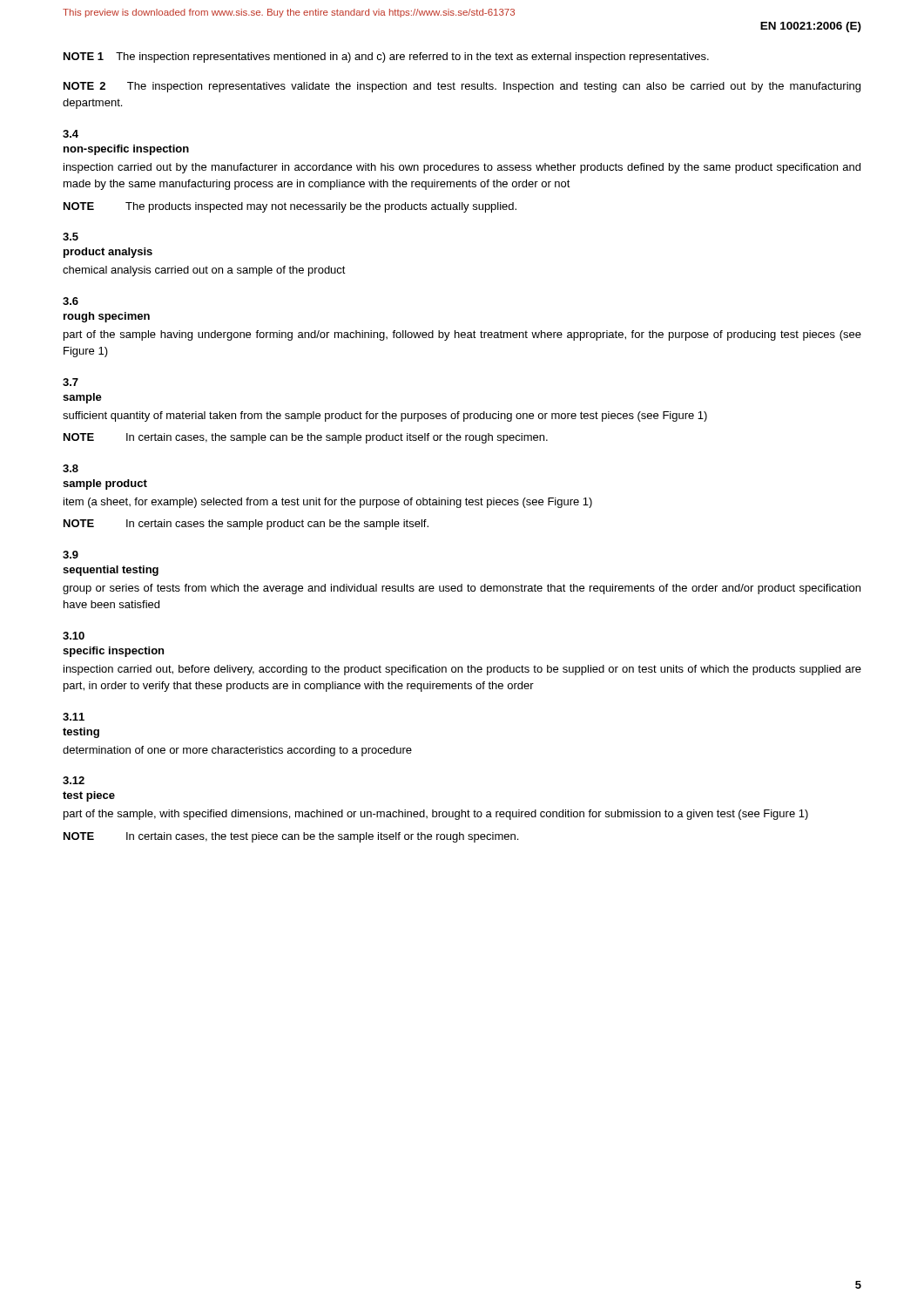Find the passage starting "non-specific inspection"

(x=126, y=148)
